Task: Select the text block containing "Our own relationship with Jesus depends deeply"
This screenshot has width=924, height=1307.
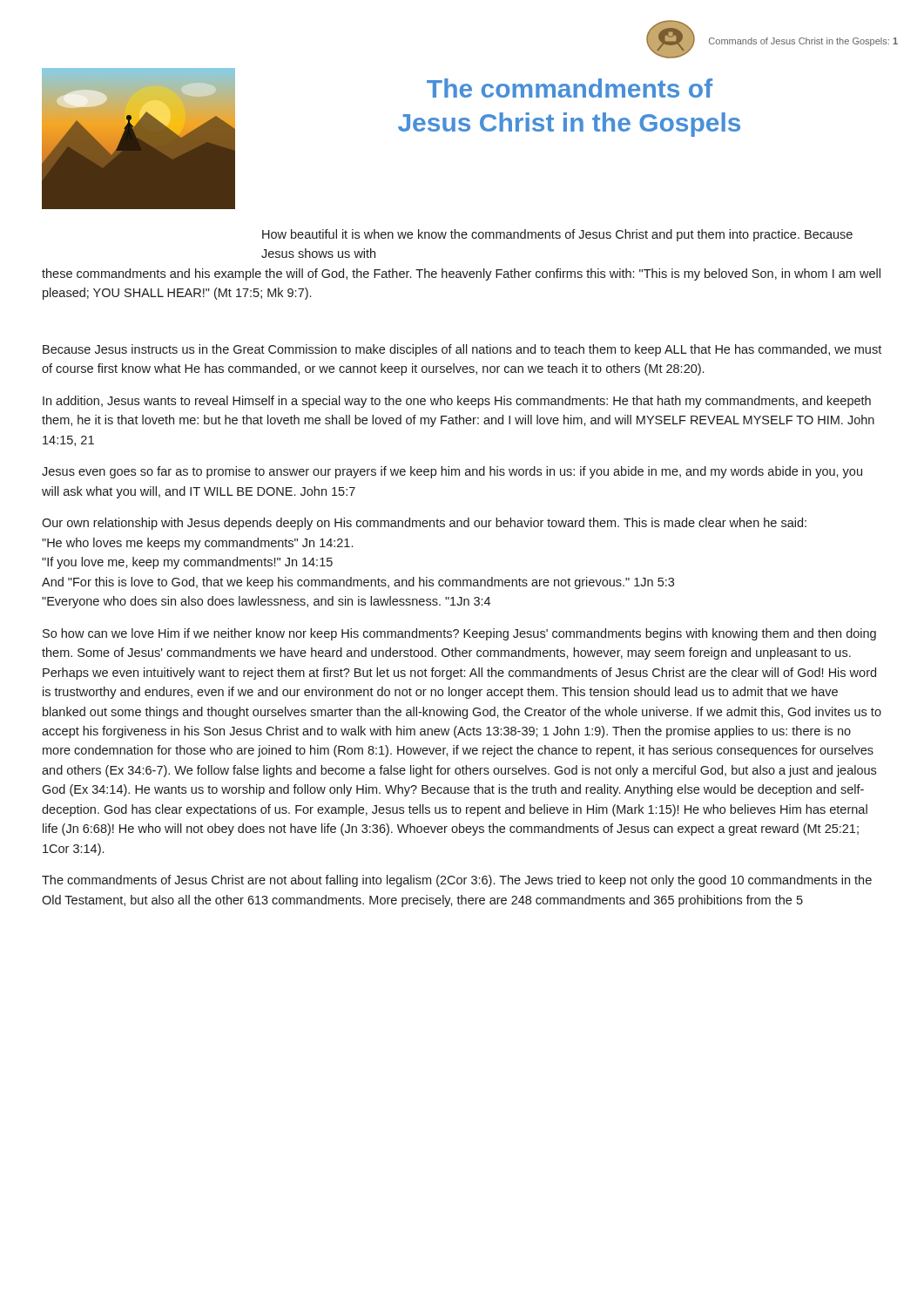Action: click(x=425, y=523)
